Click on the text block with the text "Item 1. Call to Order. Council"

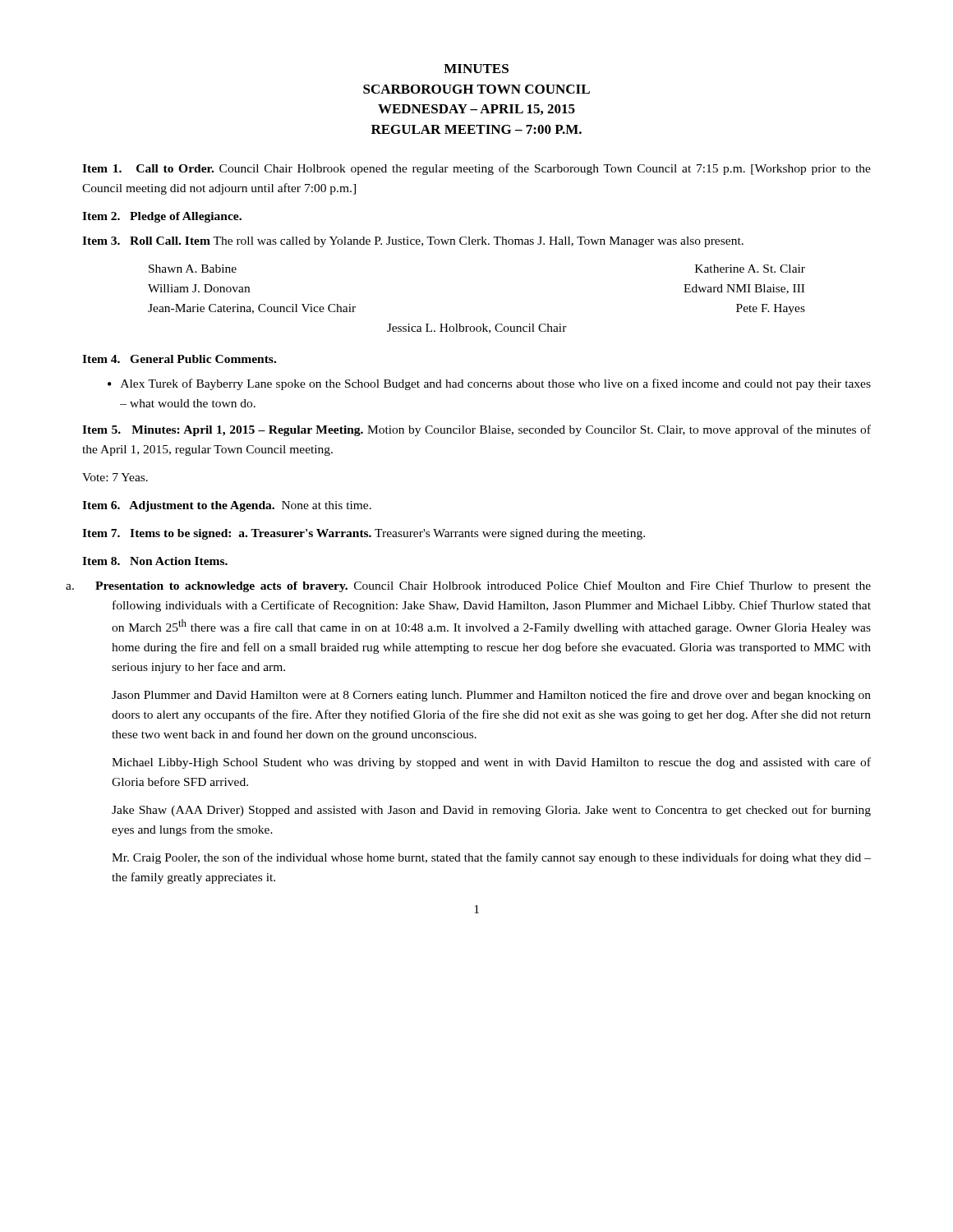(476, 177)
